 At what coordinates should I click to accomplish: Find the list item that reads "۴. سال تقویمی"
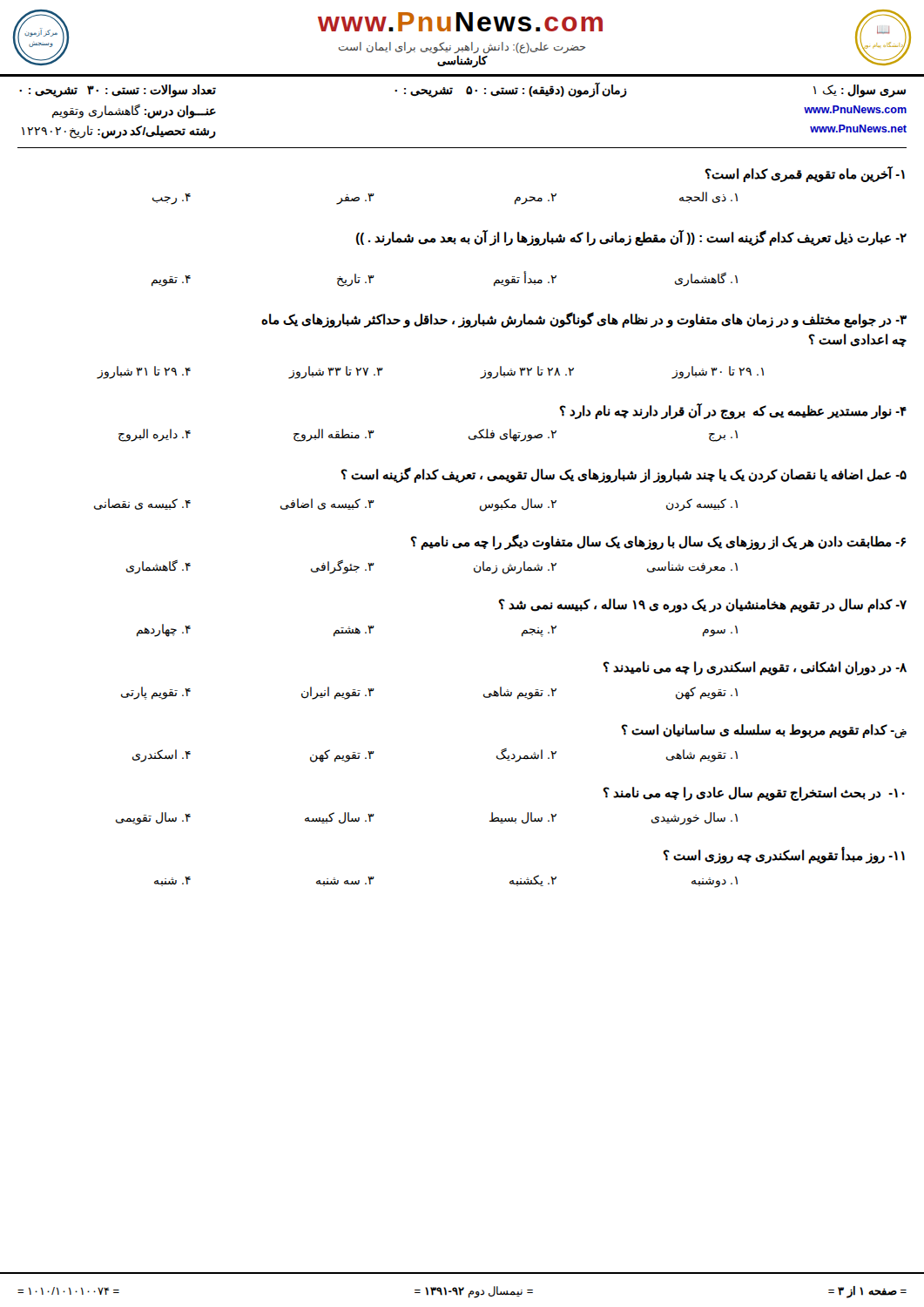(x=153, y=817)
